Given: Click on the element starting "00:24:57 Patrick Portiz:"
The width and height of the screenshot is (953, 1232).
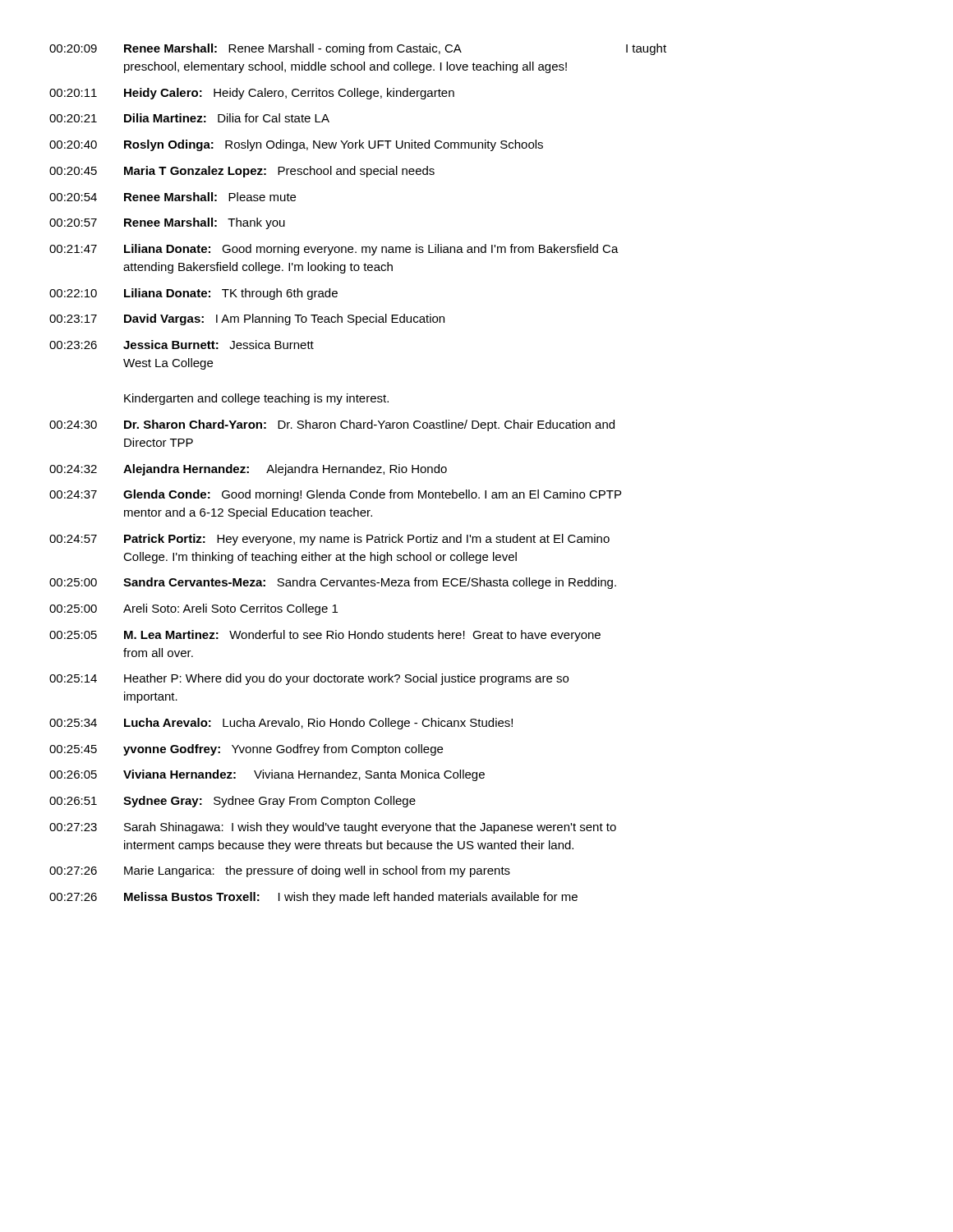Looking at the screenshot, I should tap(476, 547).
